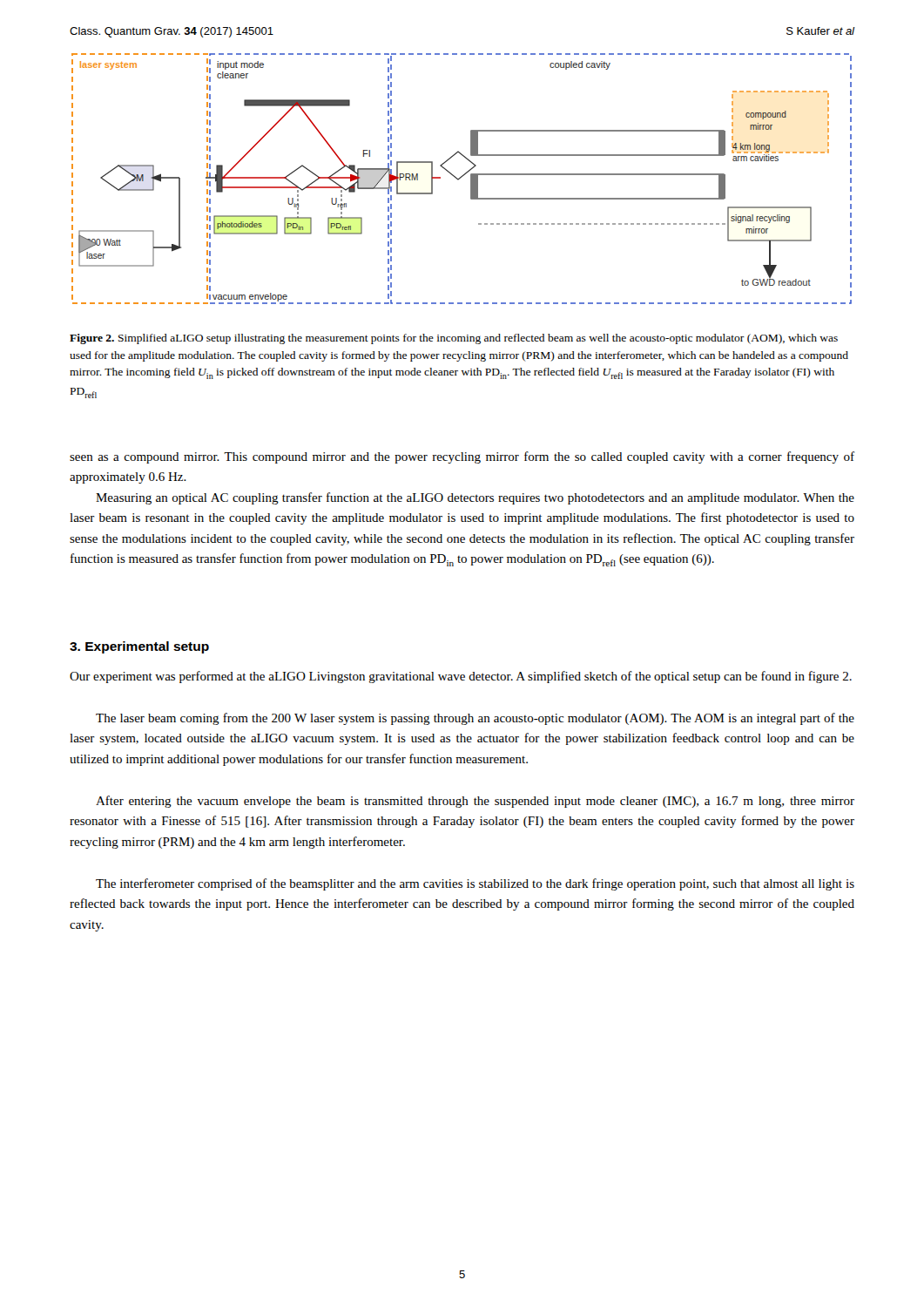
Task: Navigate to the text starting "The interferometer comprised of the"
Action: [x=462, y=904]
